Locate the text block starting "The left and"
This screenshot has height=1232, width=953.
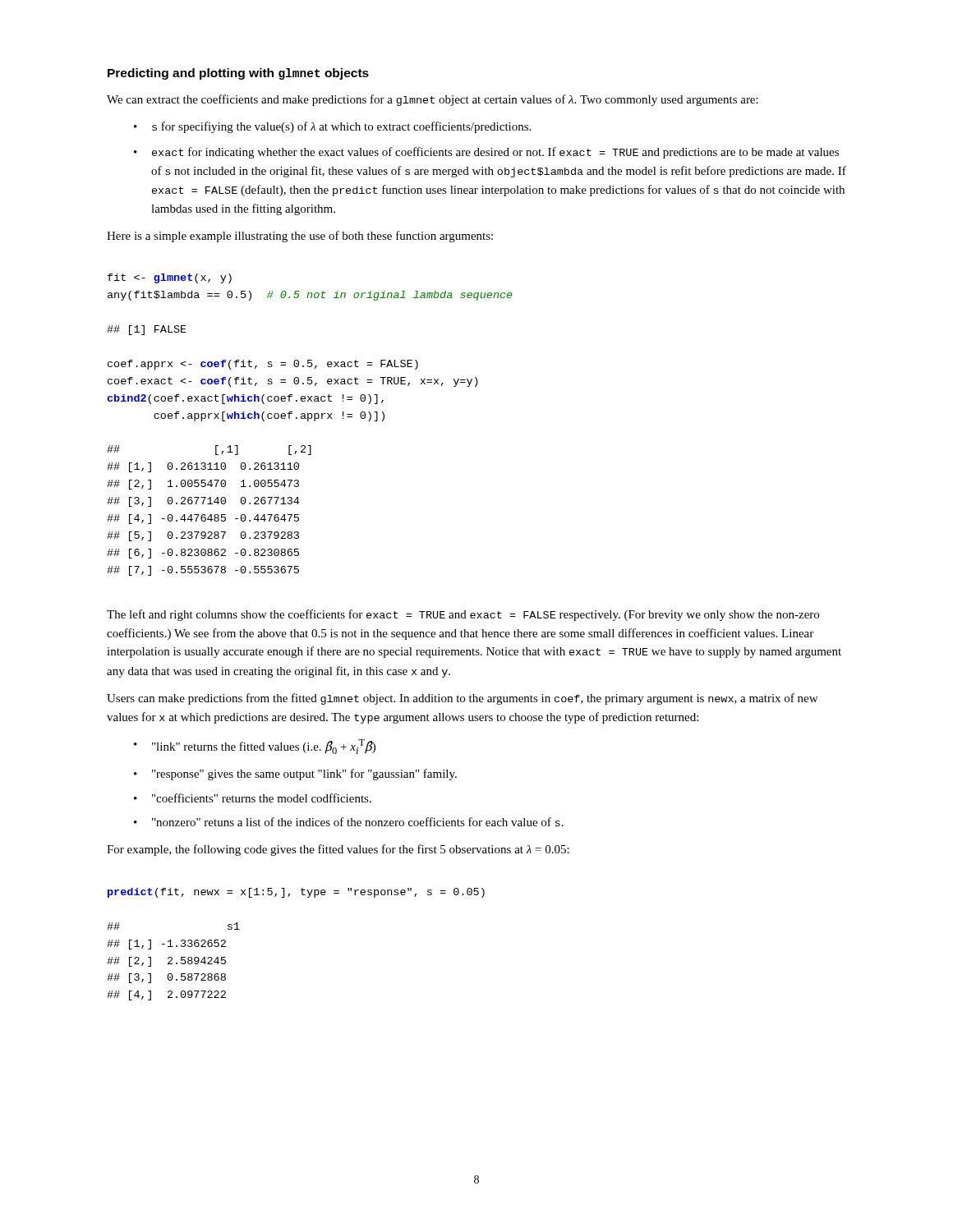474,643
